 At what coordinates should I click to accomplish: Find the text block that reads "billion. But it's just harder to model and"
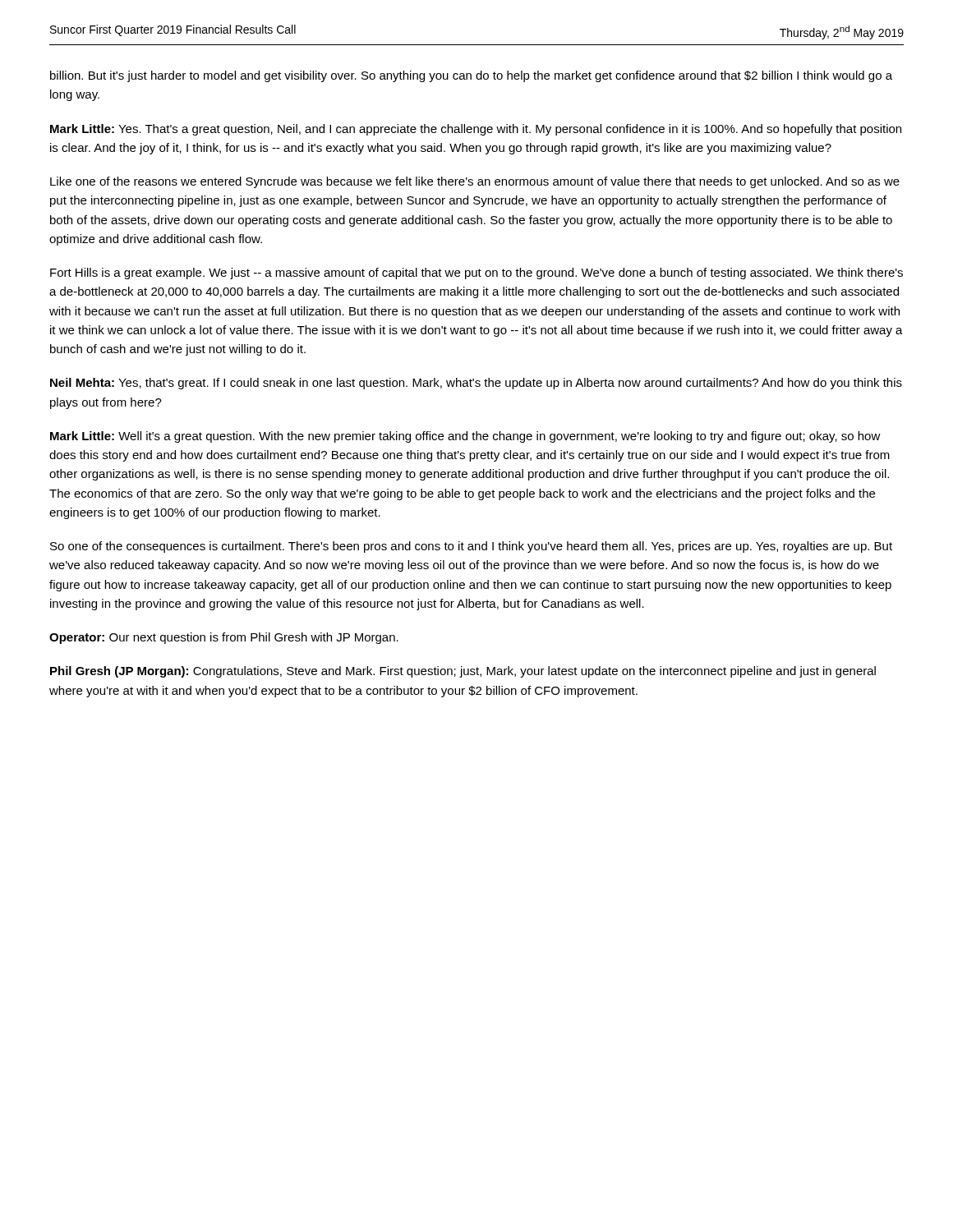coord(471,85)
